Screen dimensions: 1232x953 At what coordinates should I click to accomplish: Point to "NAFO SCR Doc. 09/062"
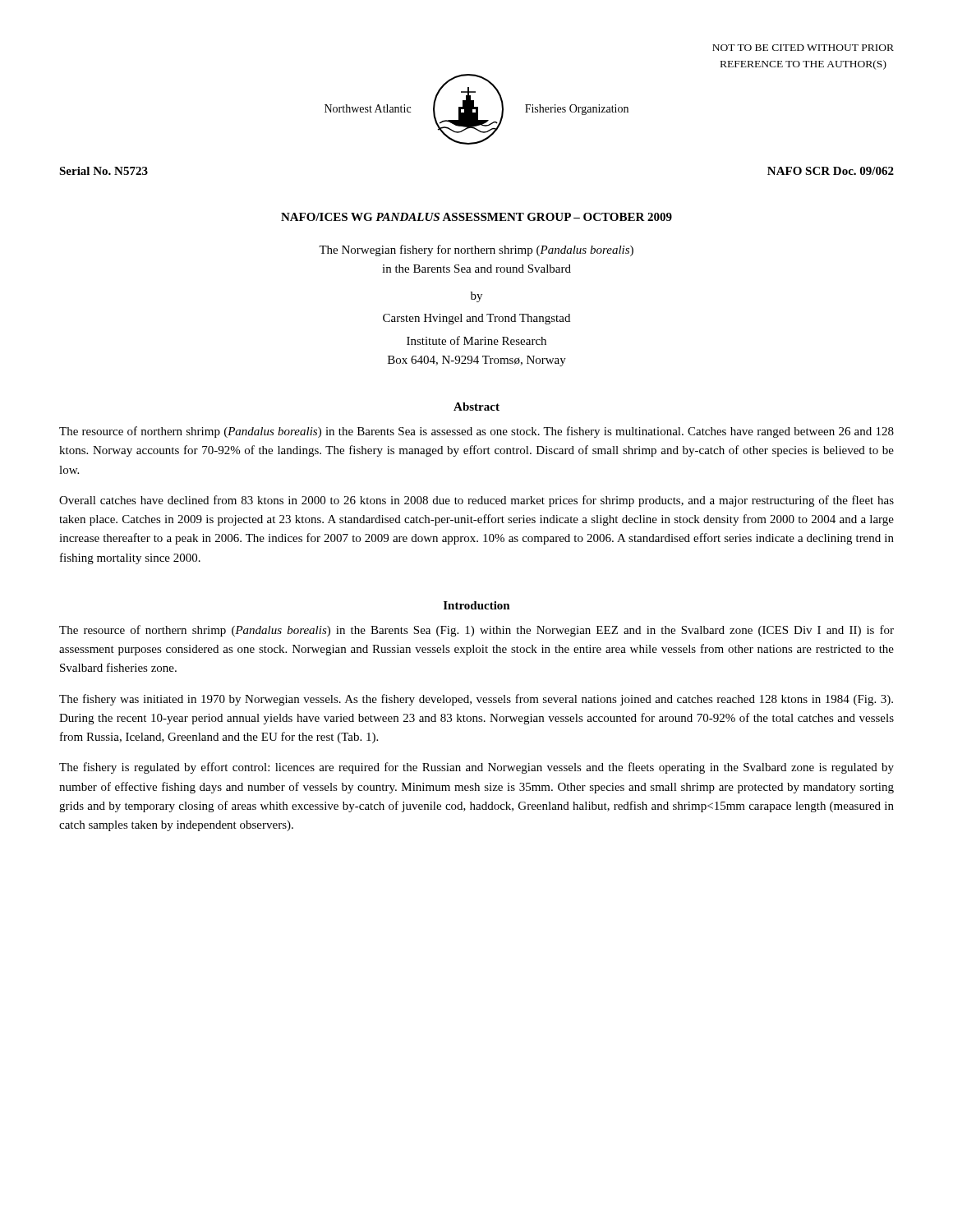830,171
